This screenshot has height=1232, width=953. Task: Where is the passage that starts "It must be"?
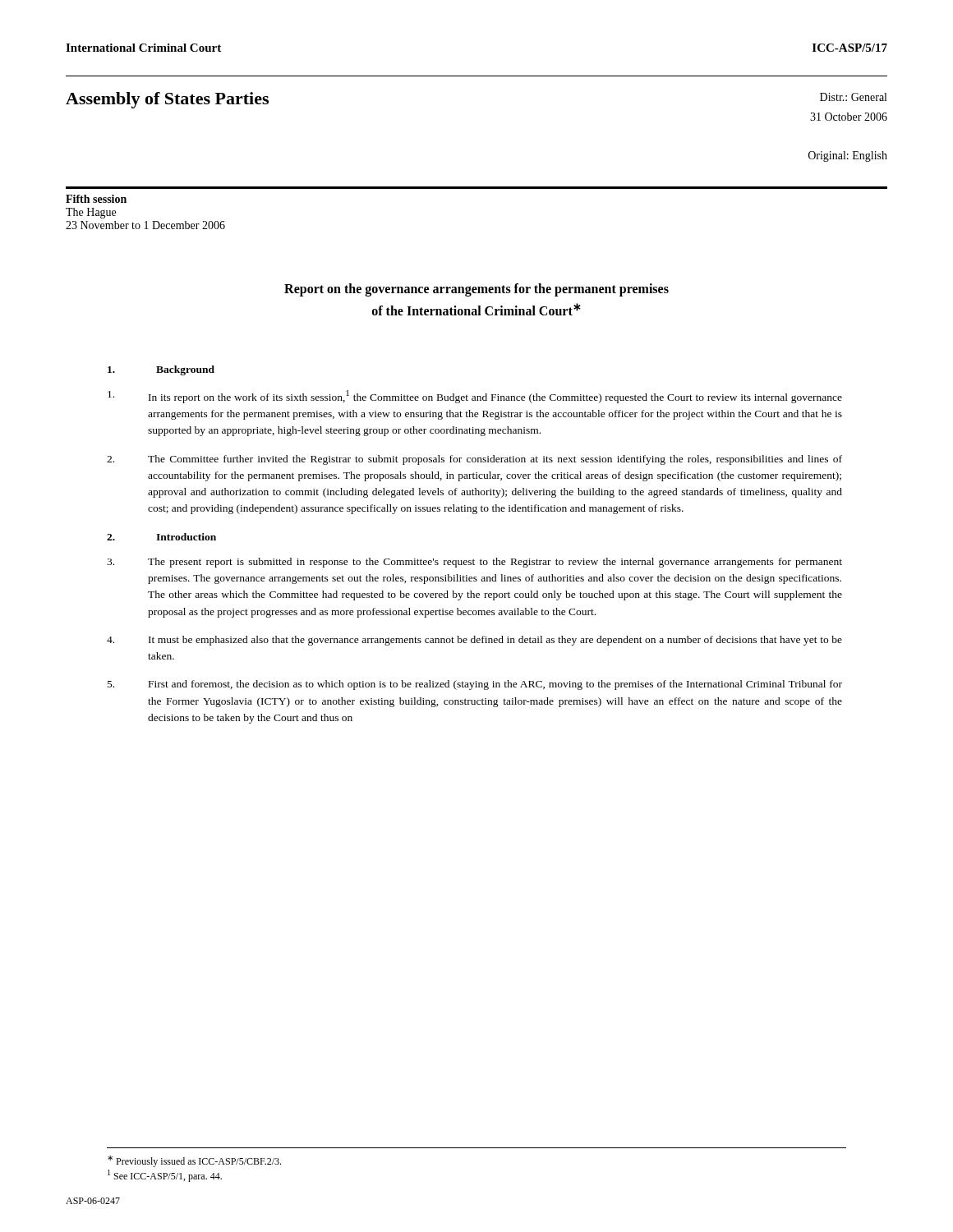[x=474, y=648]
